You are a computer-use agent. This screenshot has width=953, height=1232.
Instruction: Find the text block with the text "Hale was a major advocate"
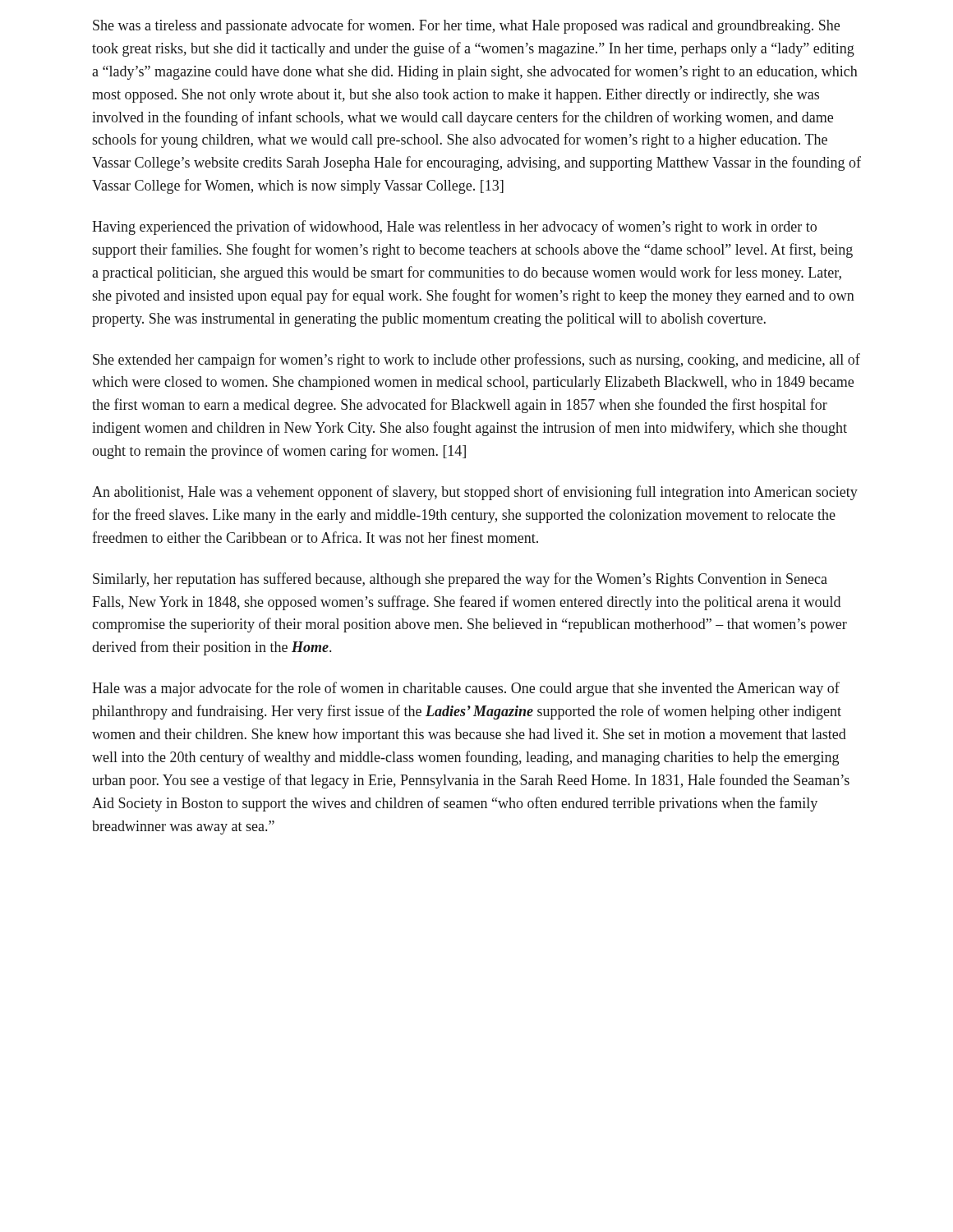click(x=471, y=757)
